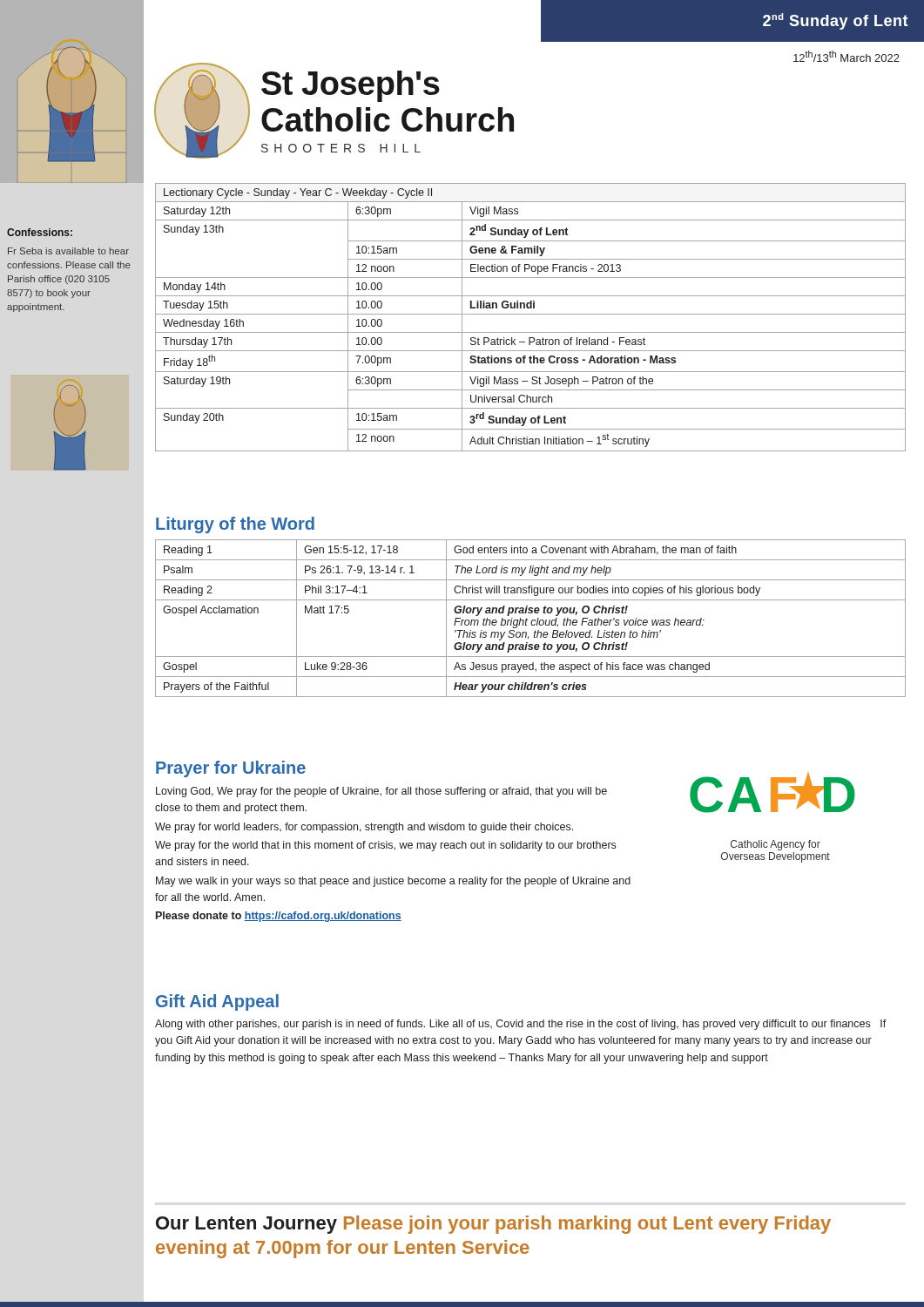Image resolution: width=924 pixels, height=1307 pixels.
Task: Locate the table with the text "Phil 3:17–4:1"
Action: point(530,618)
